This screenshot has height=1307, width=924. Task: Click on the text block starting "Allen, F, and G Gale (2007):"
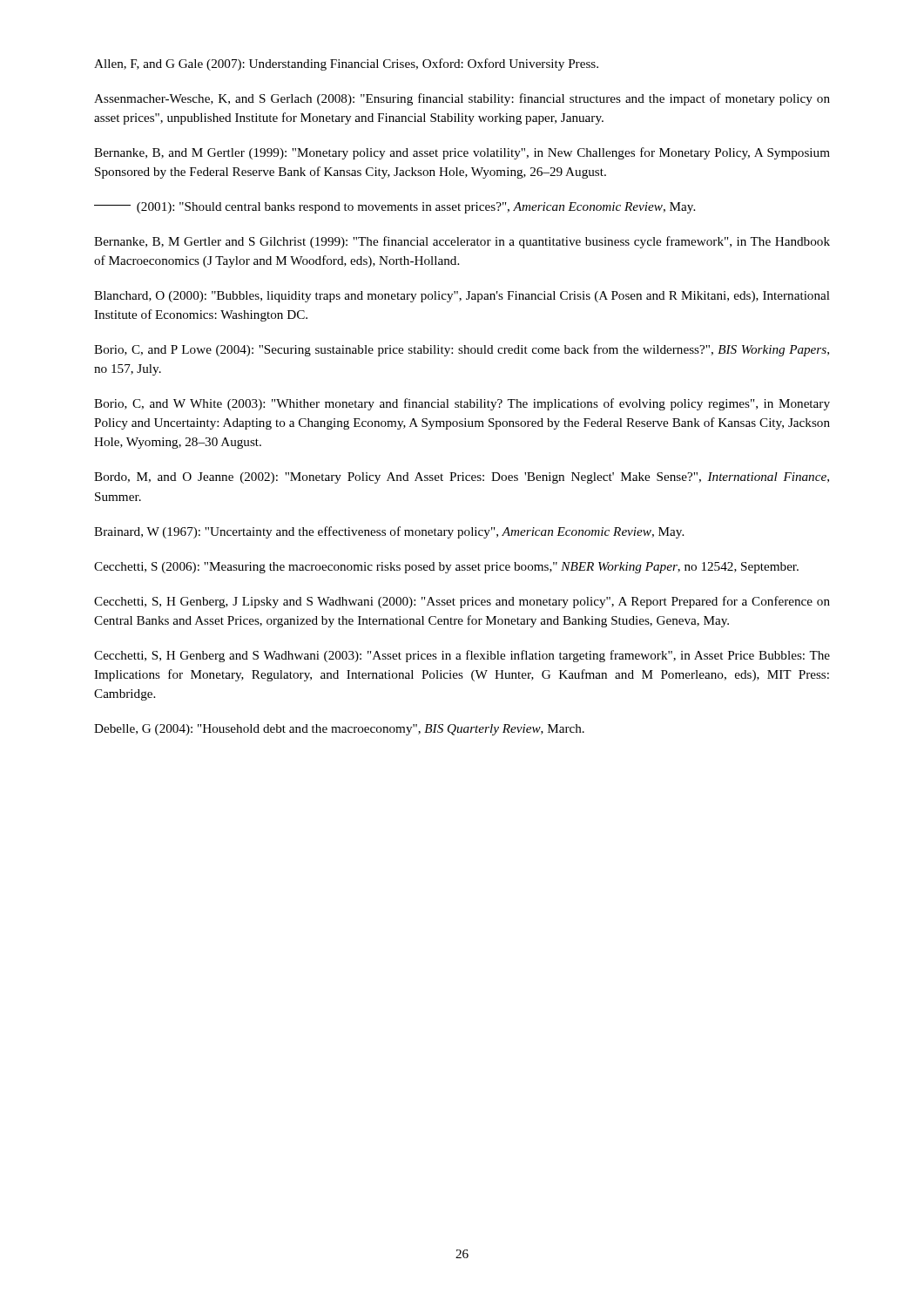click(x=347, y=63)
